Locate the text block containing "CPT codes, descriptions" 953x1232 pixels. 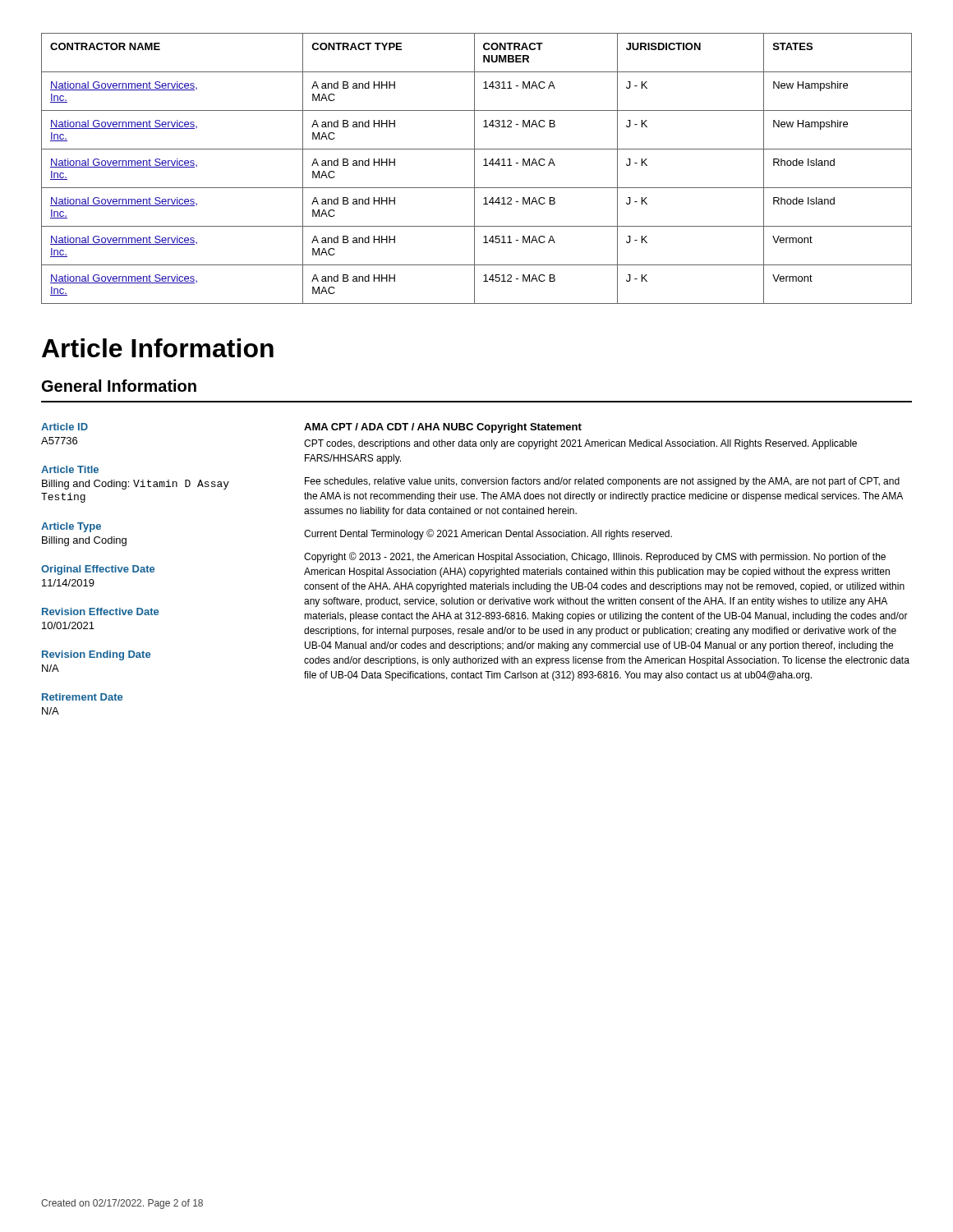click(608, 451)
